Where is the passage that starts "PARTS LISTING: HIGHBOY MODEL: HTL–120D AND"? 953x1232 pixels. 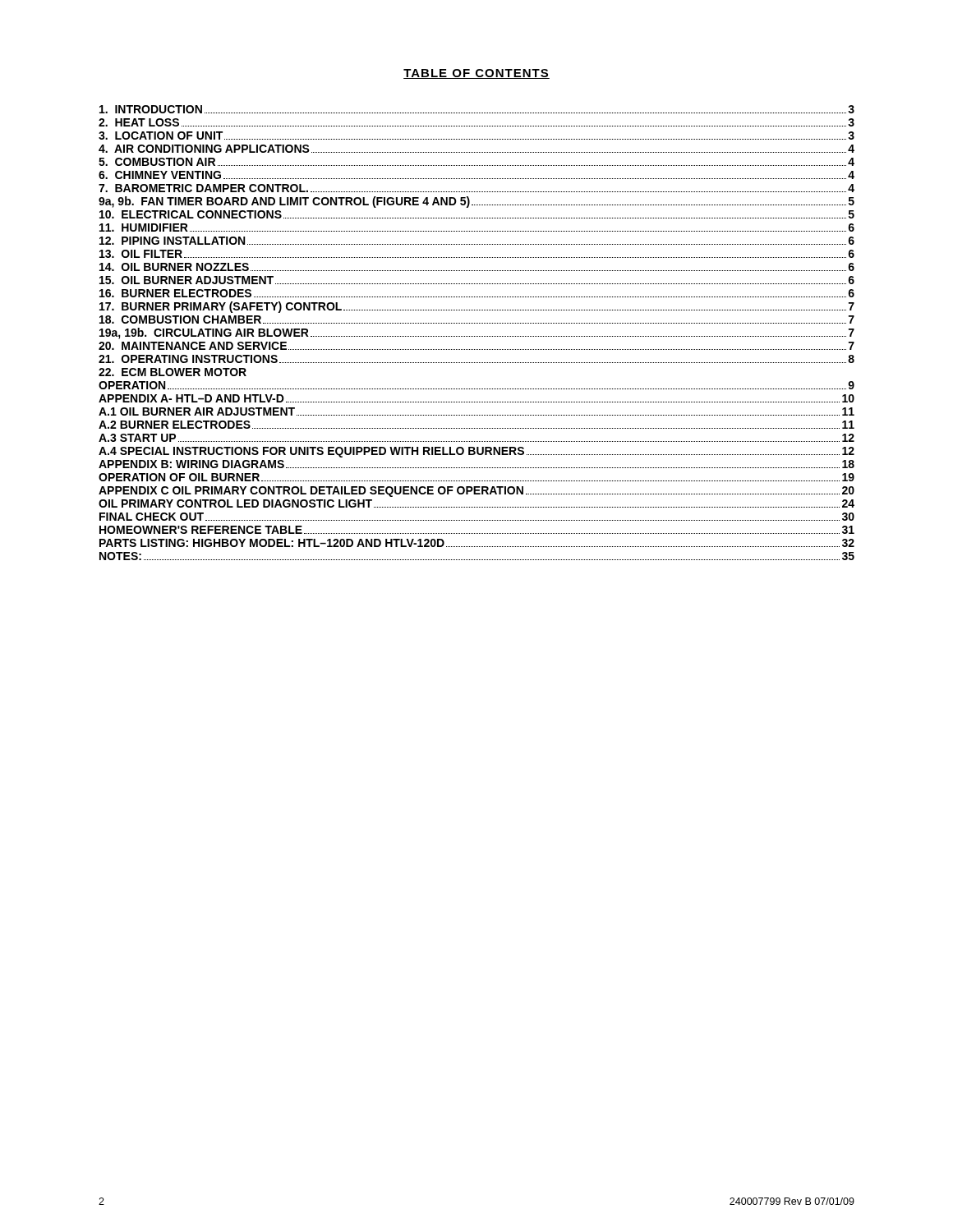coord(476,543)
